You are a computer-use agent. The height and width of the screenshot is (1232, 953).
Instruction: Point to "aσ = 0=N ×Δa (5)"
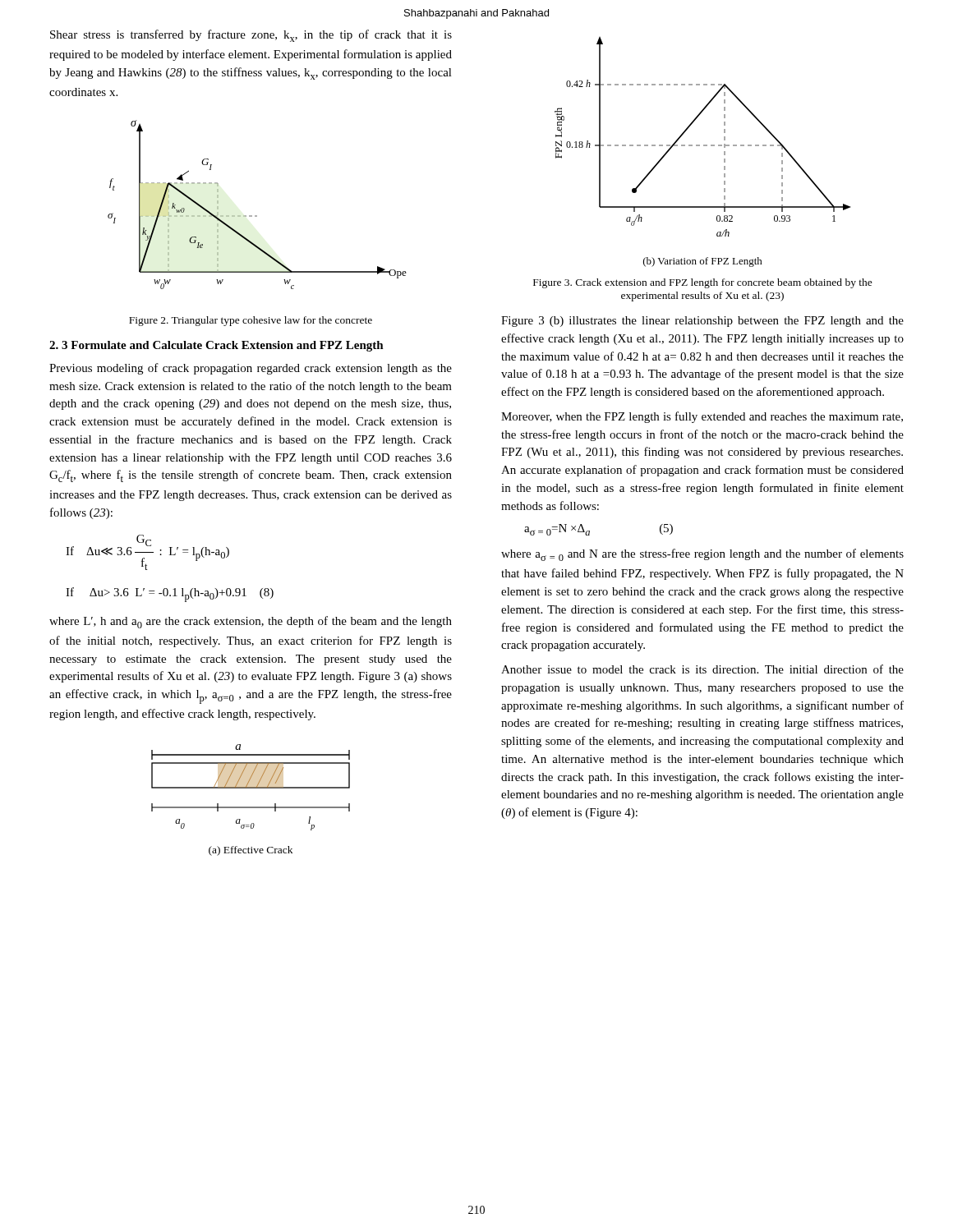(599, 530)
